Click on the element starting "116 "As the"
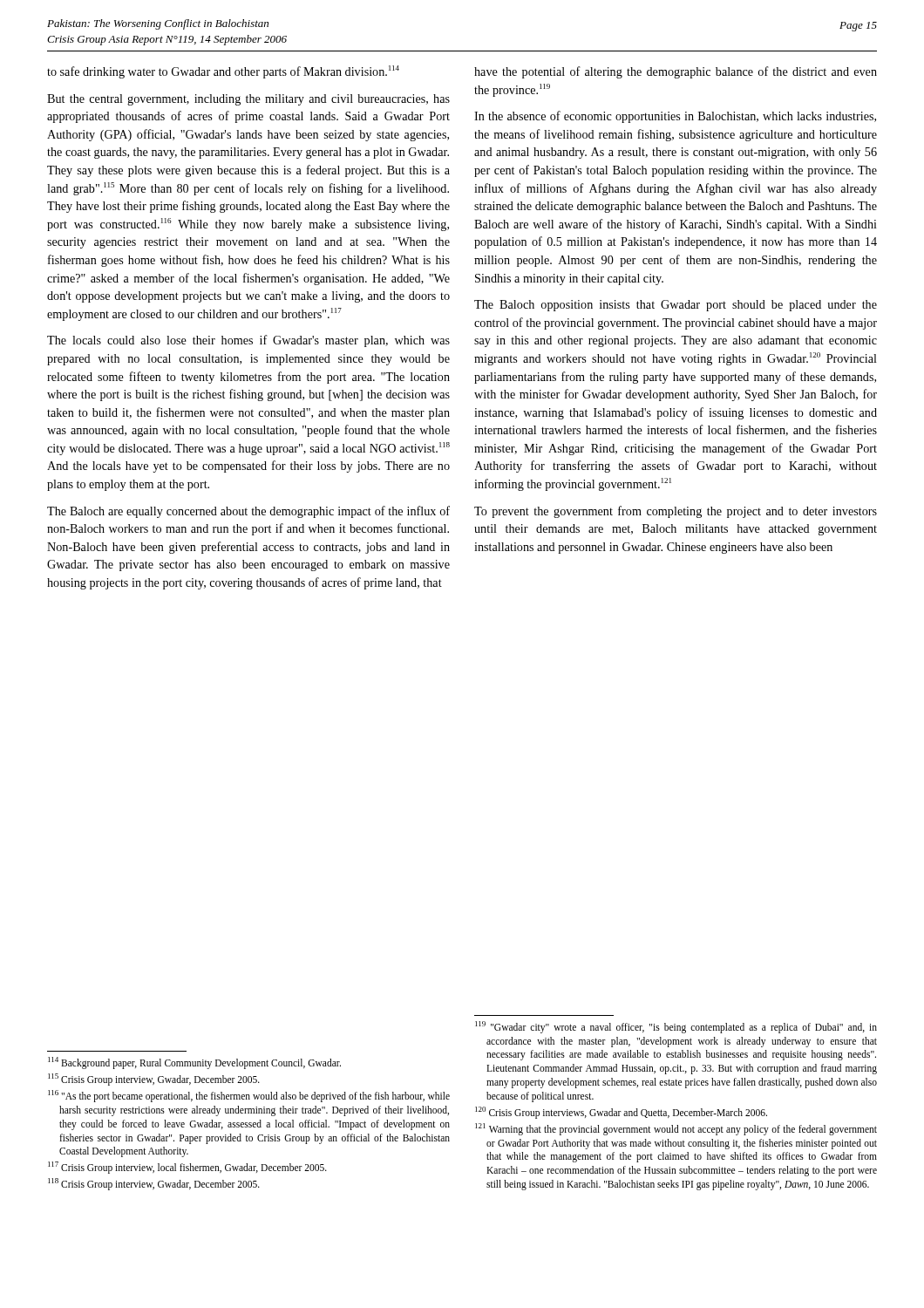 248,1123
